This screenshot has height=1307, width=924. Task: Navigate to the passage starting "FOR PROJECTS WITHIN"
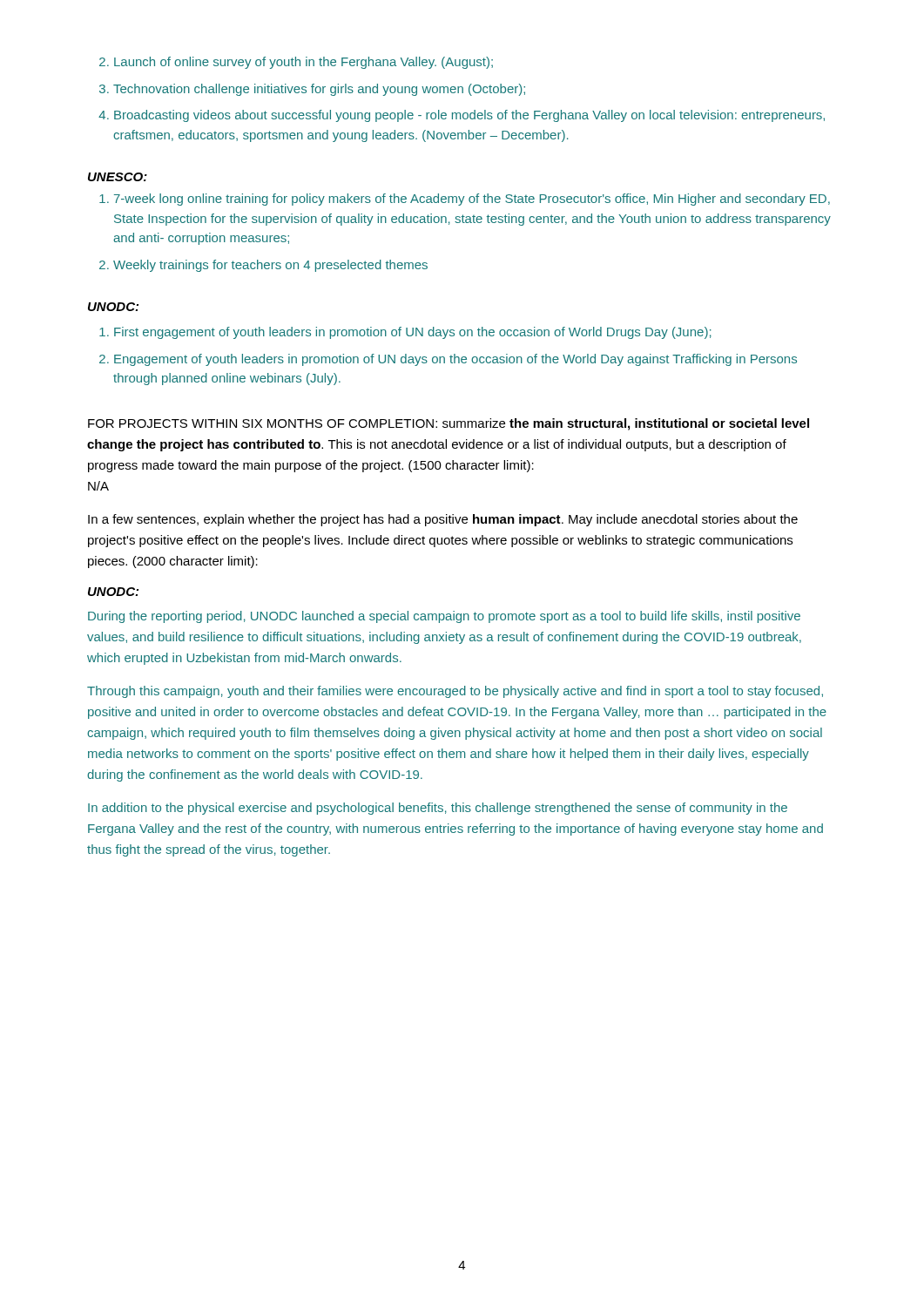(449, 454)
